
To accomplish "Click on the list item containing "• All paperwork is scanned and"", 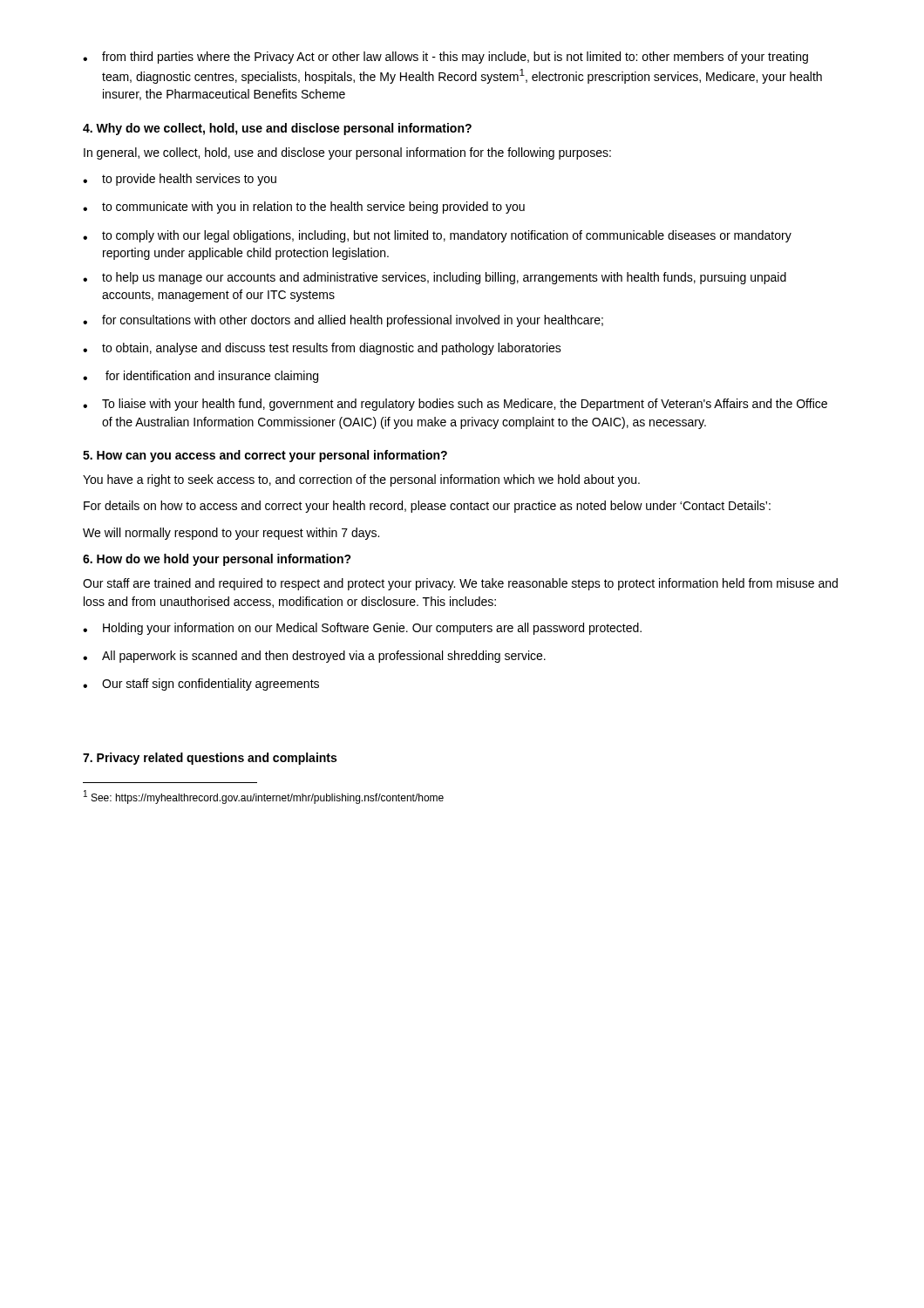I will [x=462, y=658].
